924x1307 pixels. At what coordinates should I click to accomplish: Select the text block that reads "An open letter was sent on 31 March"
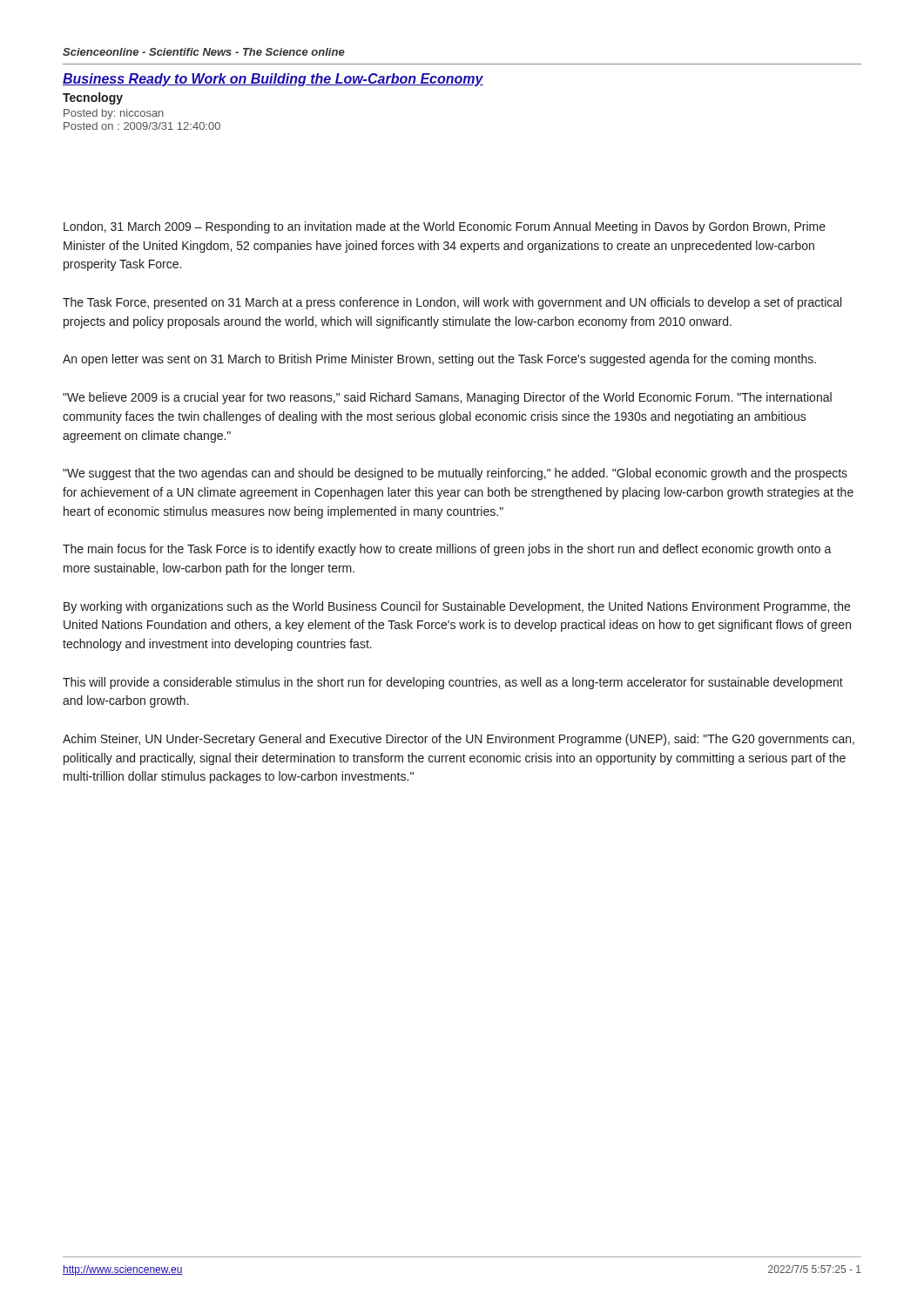coord(462,360)
